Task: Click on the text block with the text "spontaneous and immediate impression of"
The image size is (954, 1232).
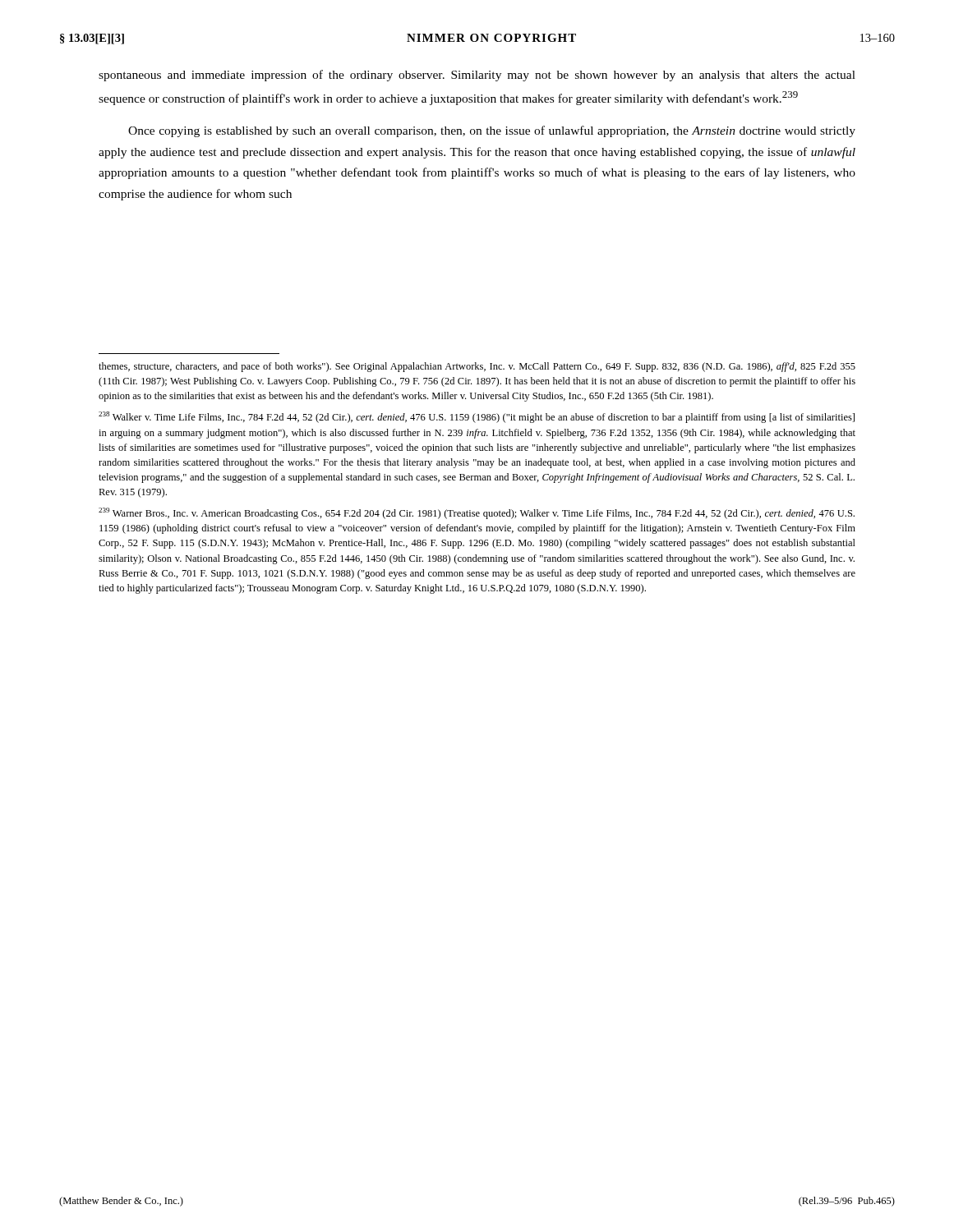Action: click(477, 86)
